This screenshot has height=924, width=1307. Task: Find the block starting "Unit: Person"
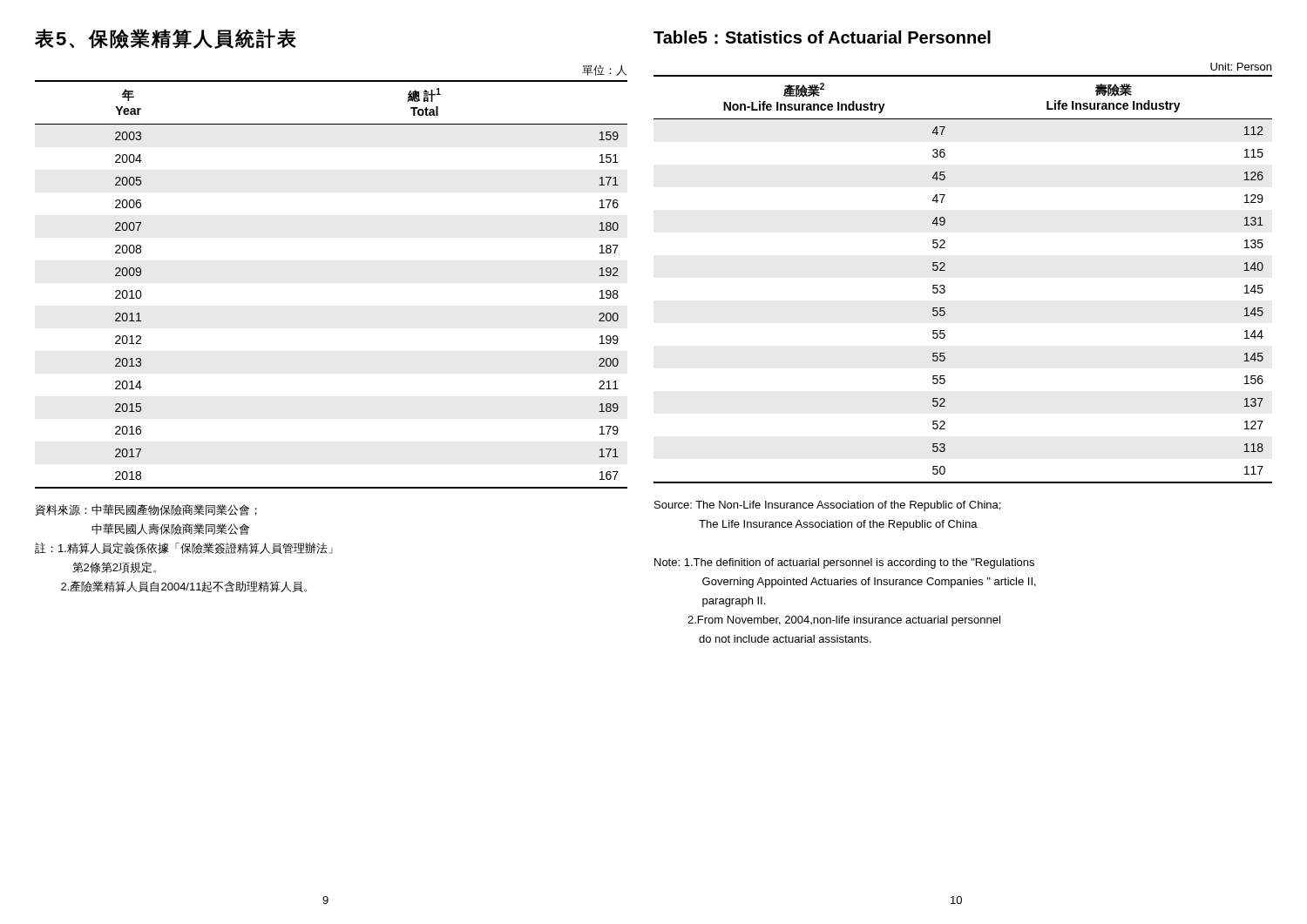[1241, 67]
